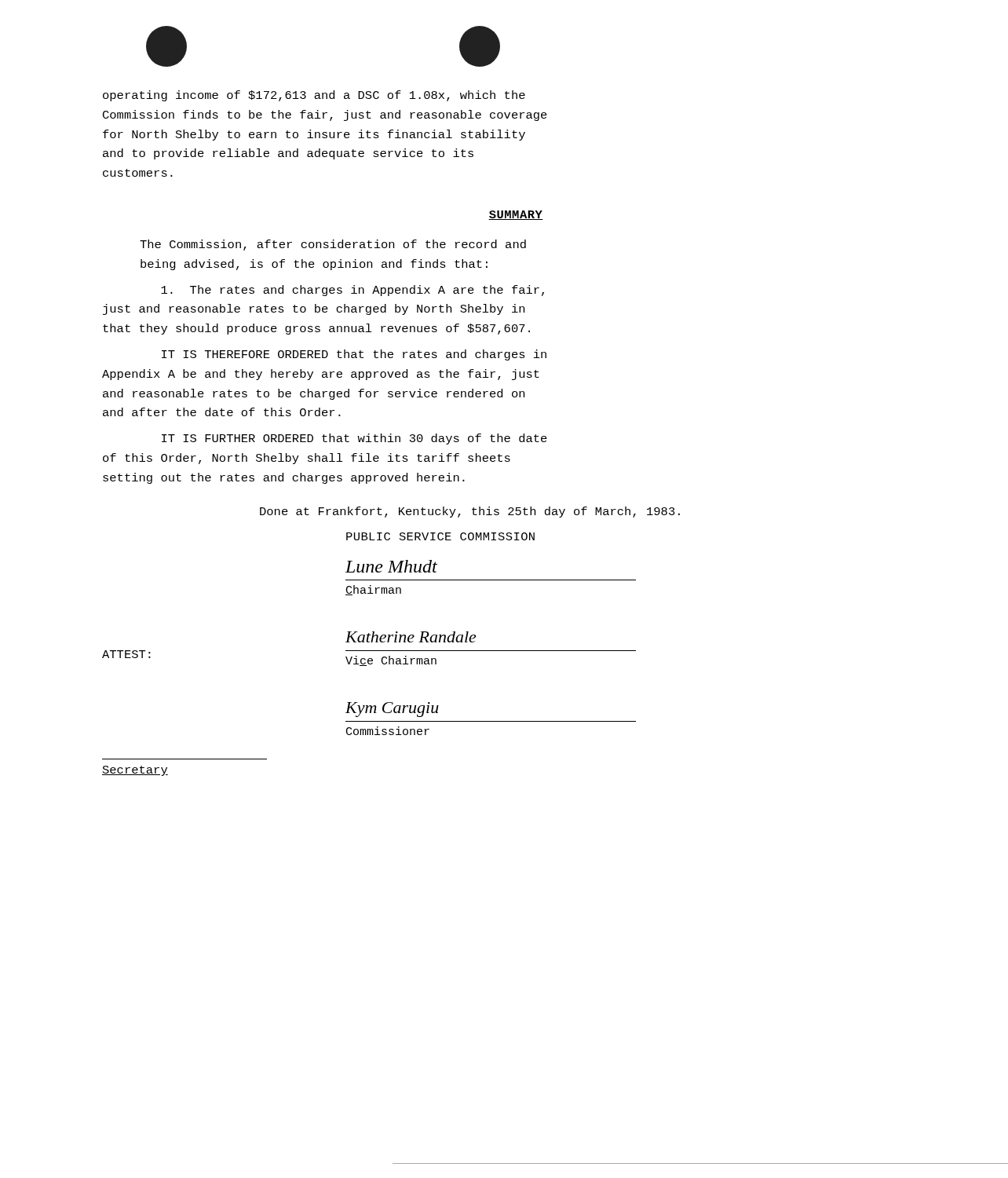Click on the text that reads "Lune Mhudt Chairman"
This screenshot has height=1178, width=1008.
(x=491, y=578)
